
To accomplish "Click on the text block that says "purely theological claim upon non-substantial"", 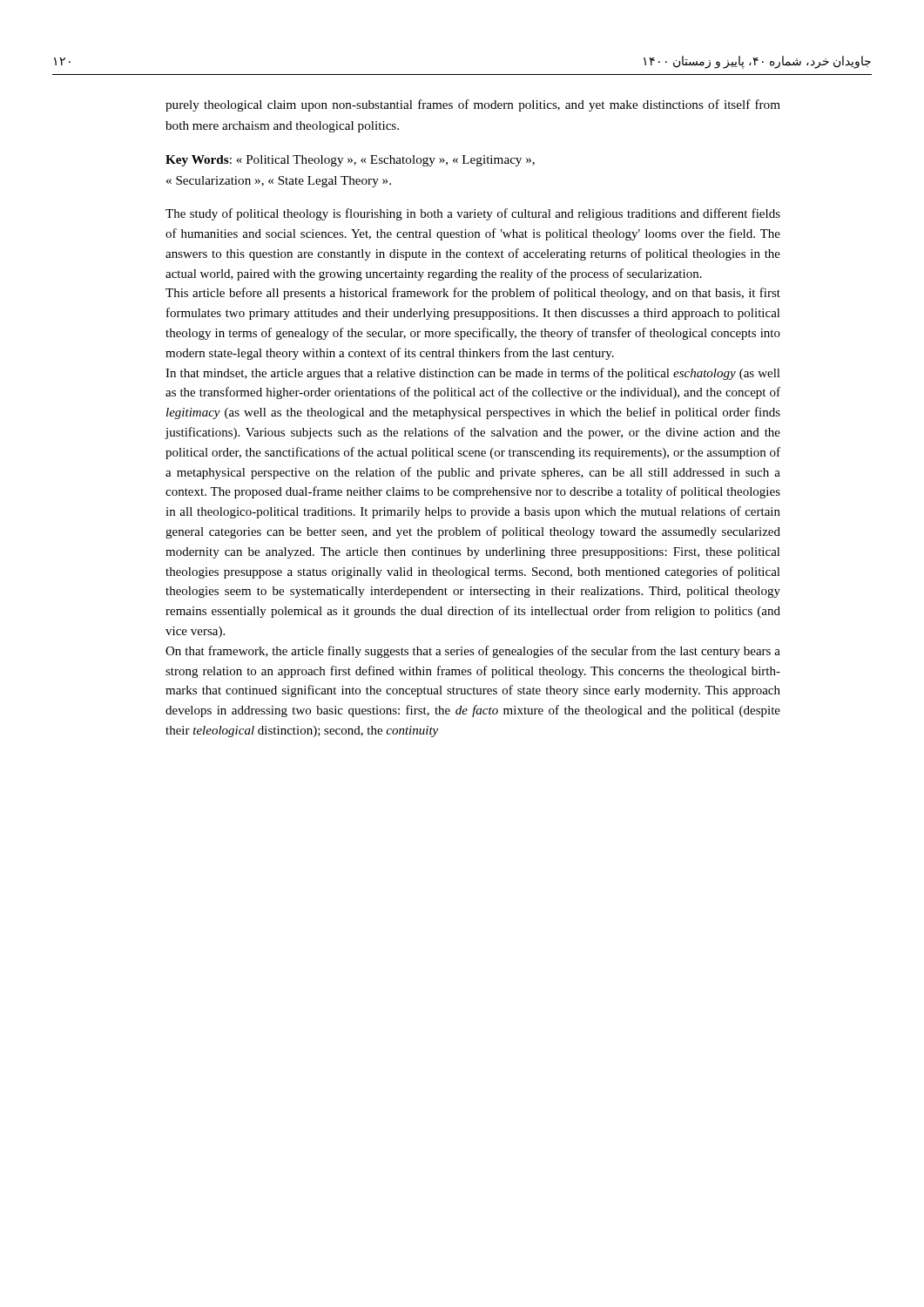I will click(473, 114).
